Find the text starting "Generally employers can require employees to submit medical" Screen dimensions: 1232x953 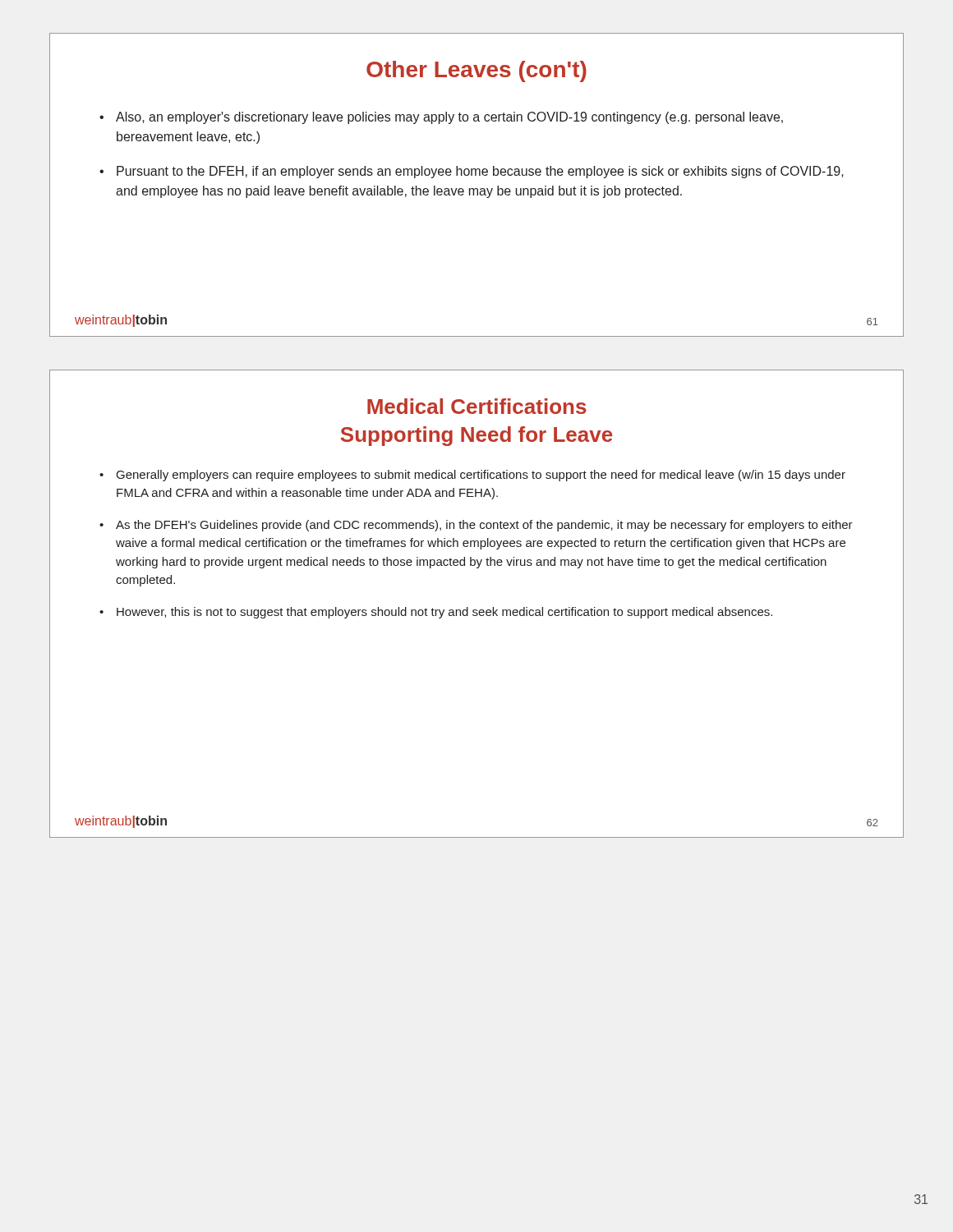[481, 483]
